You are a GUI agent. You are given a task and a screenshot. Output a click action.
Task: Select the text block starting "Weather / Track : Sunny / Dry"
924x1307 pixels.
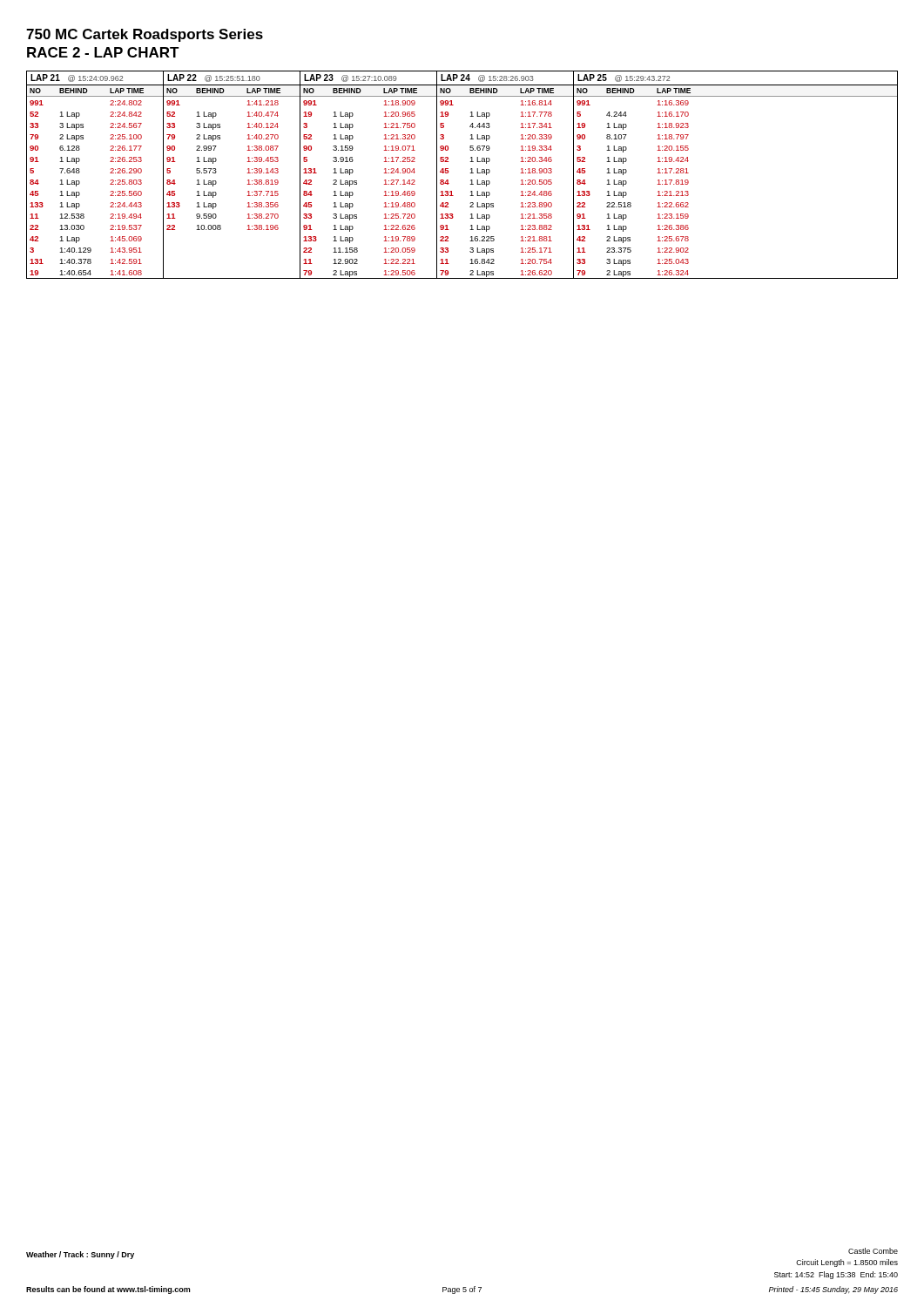pyautogui.click(x=80, y=1255)
